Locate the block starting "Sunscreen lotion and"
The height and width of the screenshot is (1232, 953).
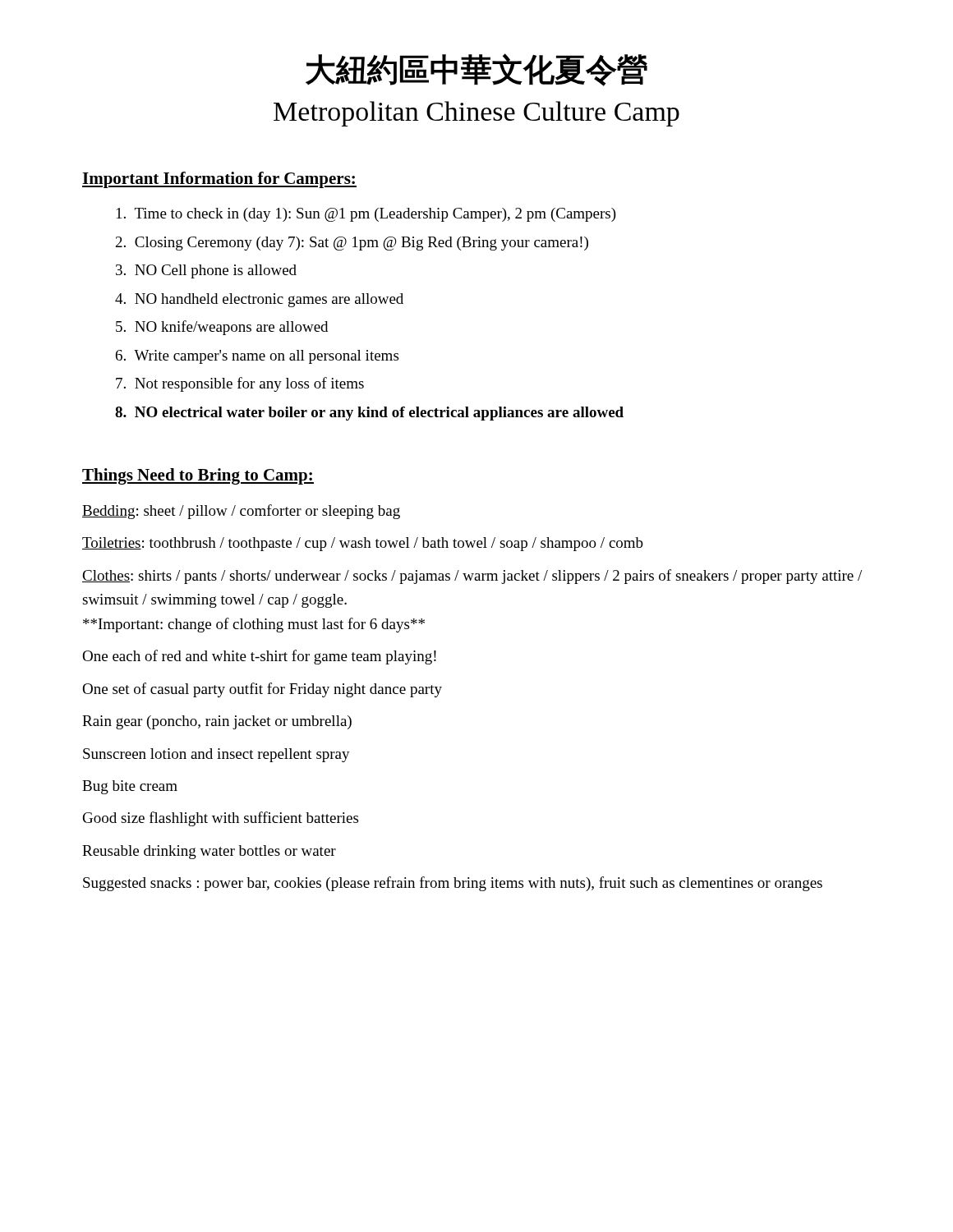[x=216, y=753]
